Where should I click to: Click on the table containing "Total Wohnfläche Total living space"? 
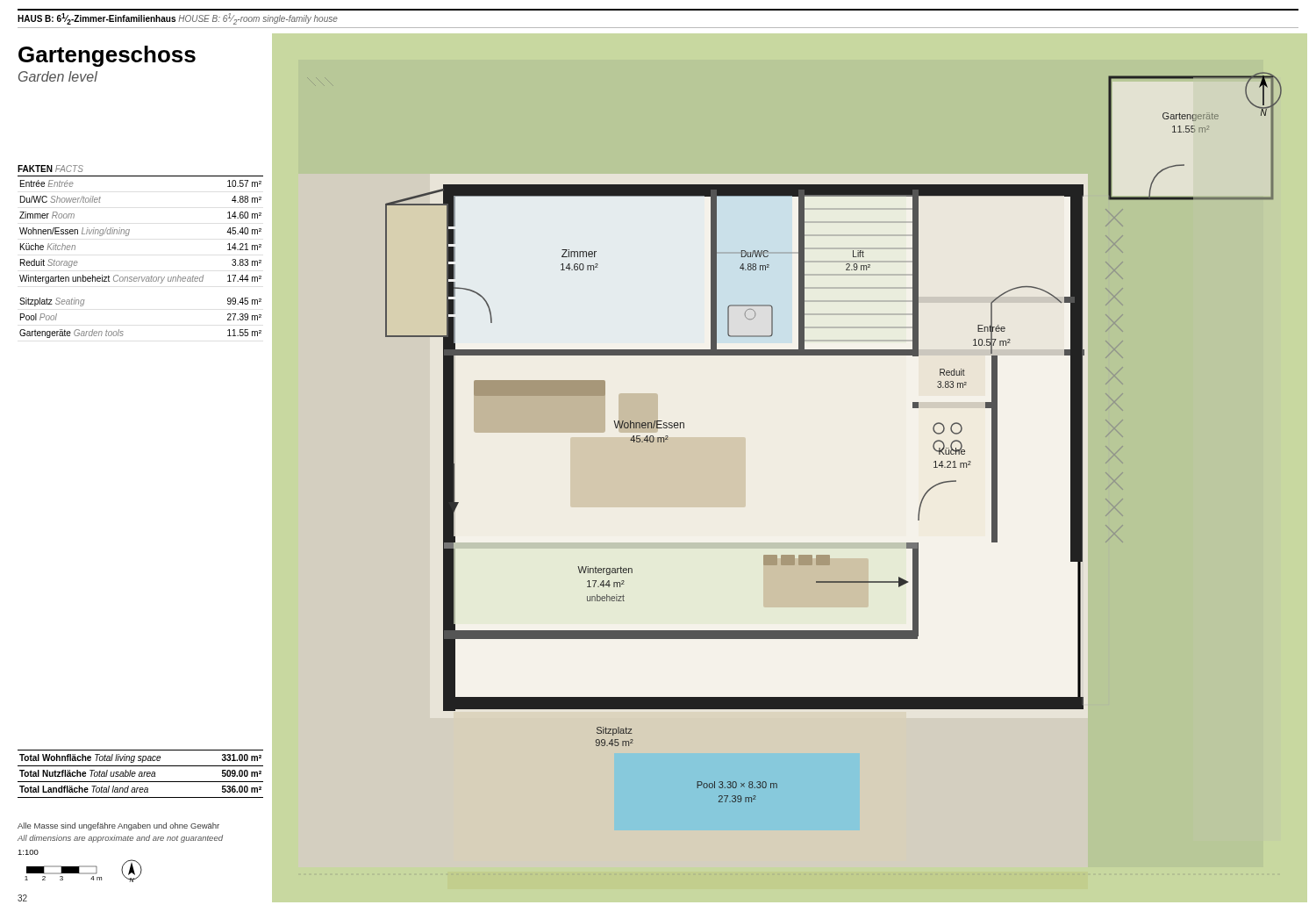140,774
